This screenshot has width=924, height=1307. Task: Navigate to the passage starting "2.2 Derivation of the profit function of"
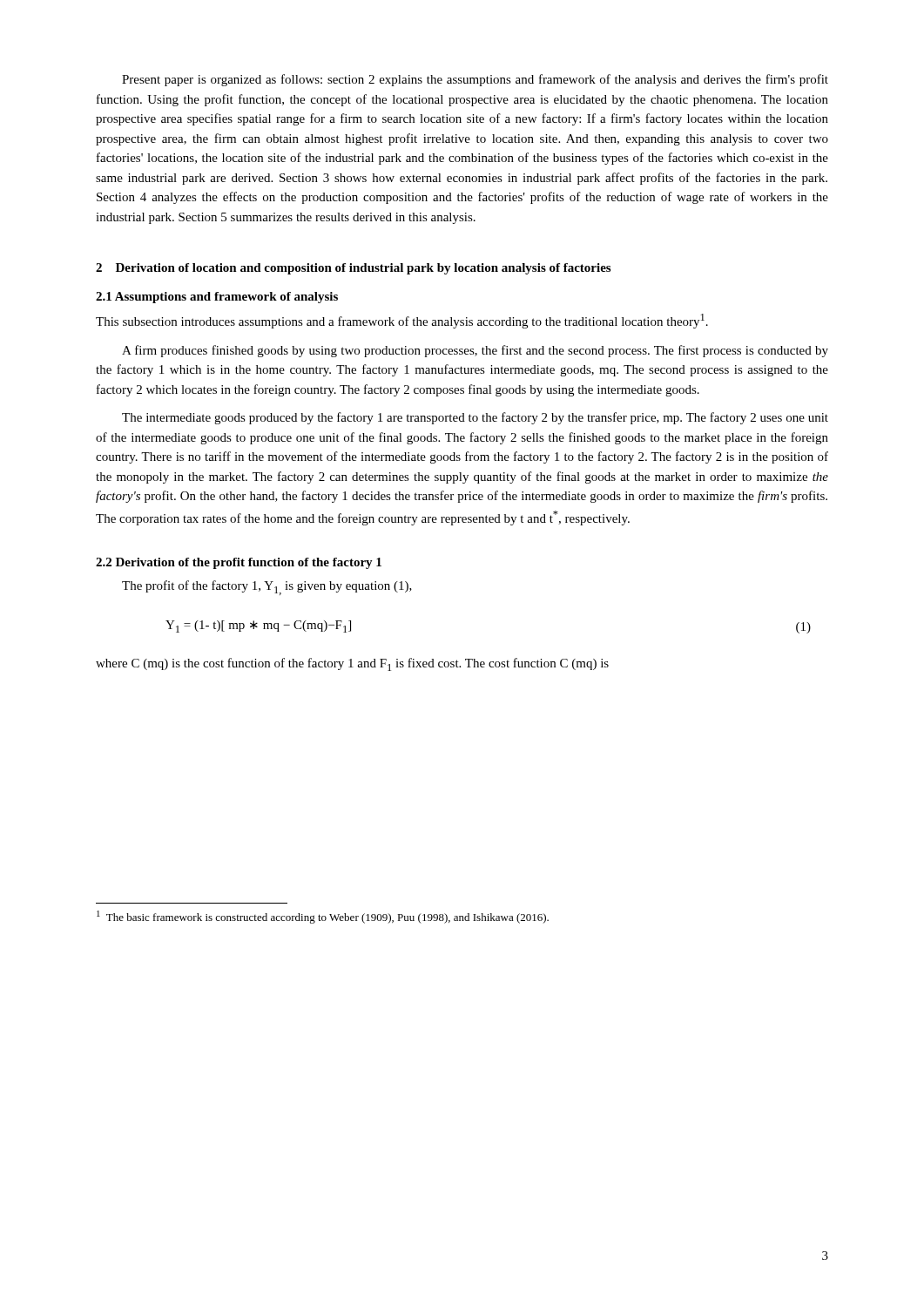239,562
